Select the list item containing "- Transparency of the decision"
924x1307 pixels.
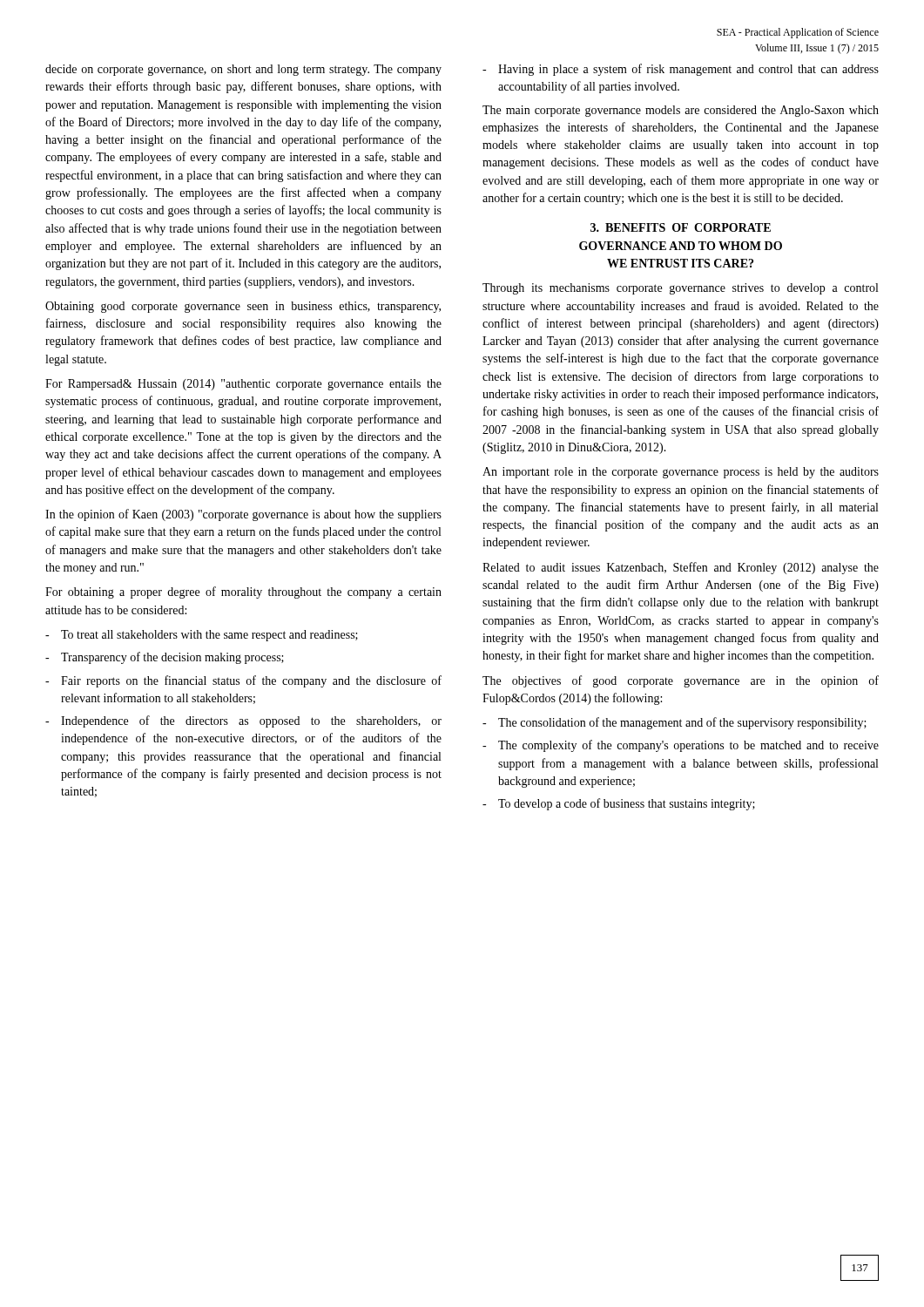(x=243, y=658)
